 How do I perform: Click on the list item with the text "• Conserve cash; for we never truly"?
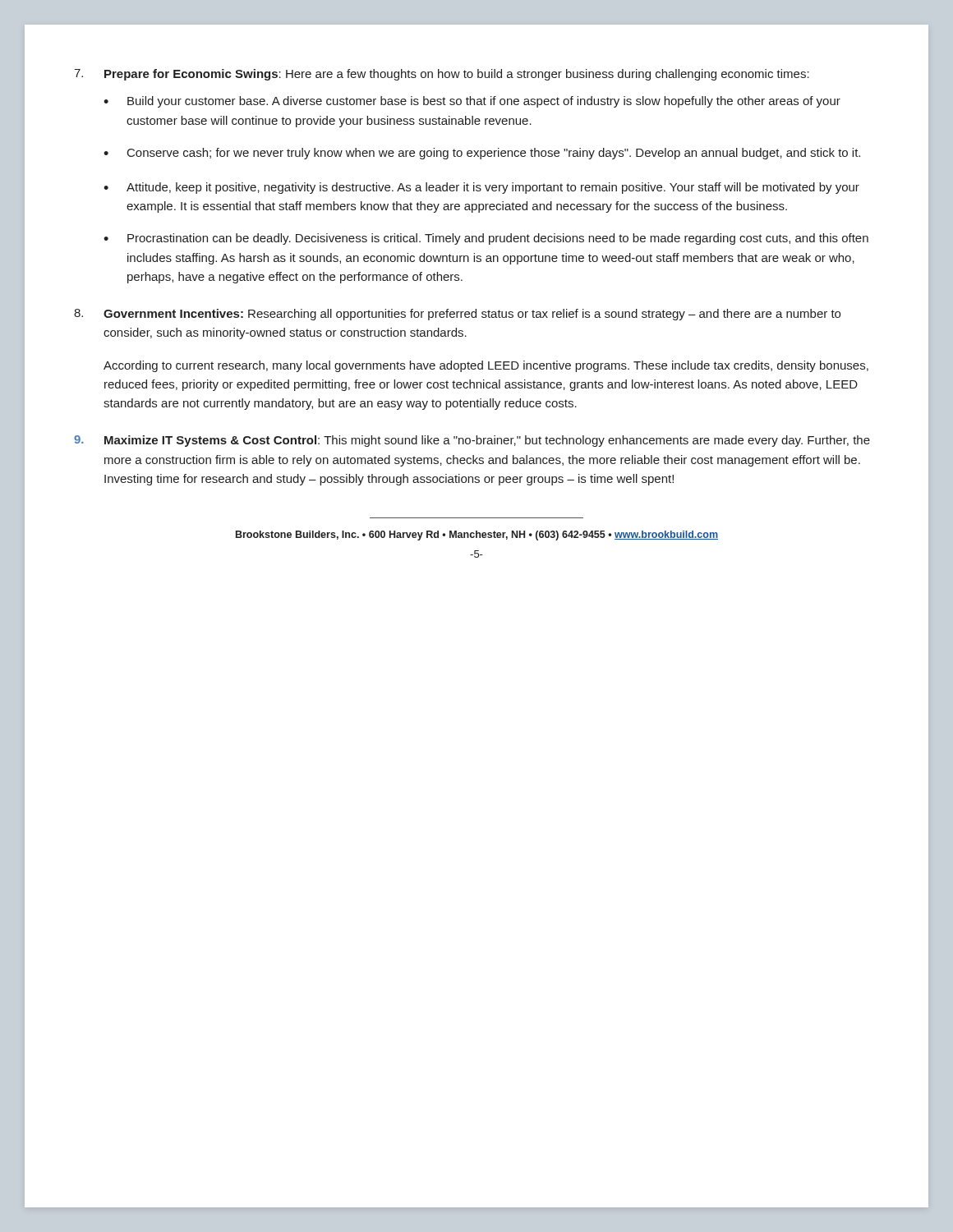coord(491,153)
